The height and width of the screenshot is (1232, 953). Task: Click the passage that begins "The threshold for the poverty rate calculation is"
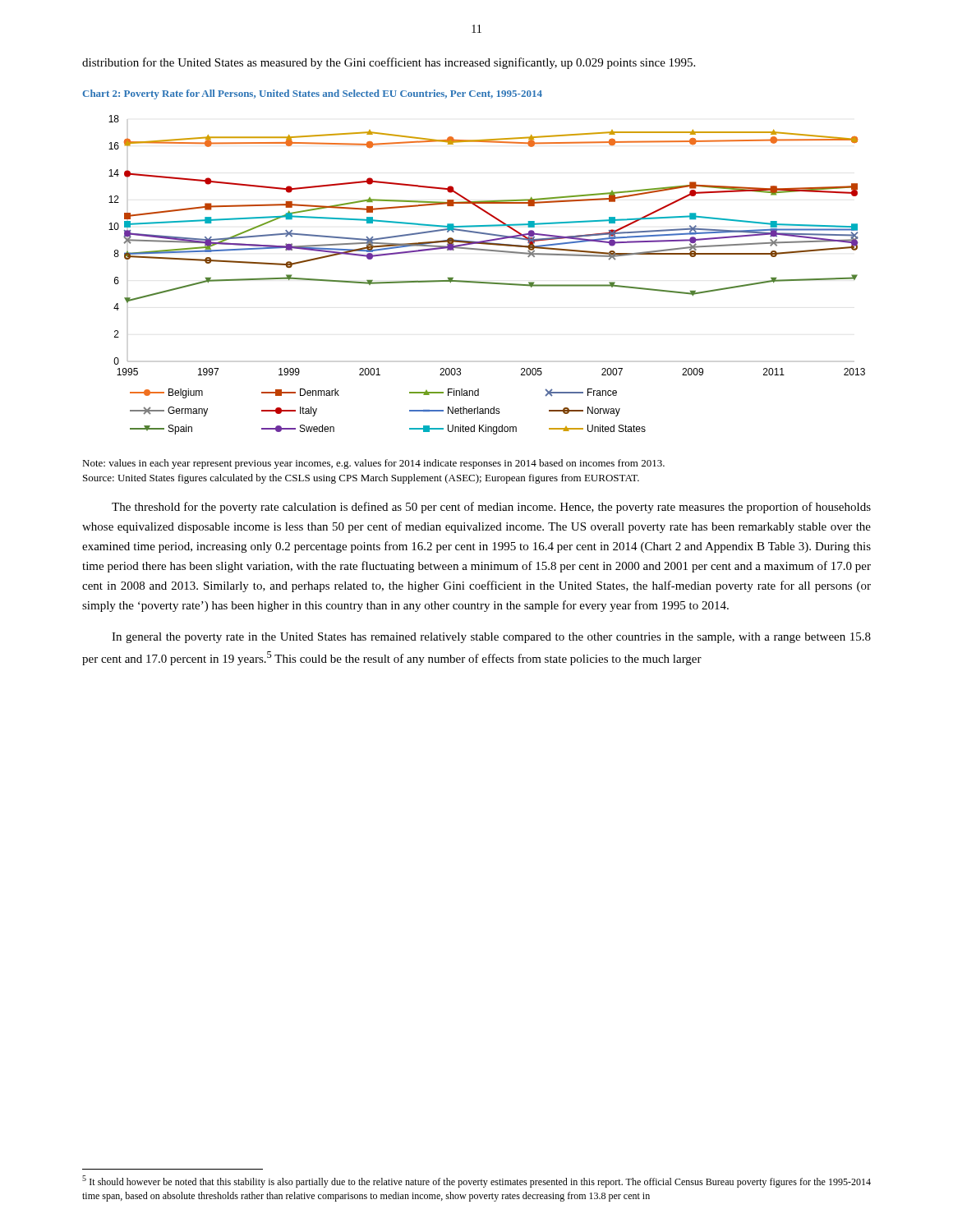[476, 556]
